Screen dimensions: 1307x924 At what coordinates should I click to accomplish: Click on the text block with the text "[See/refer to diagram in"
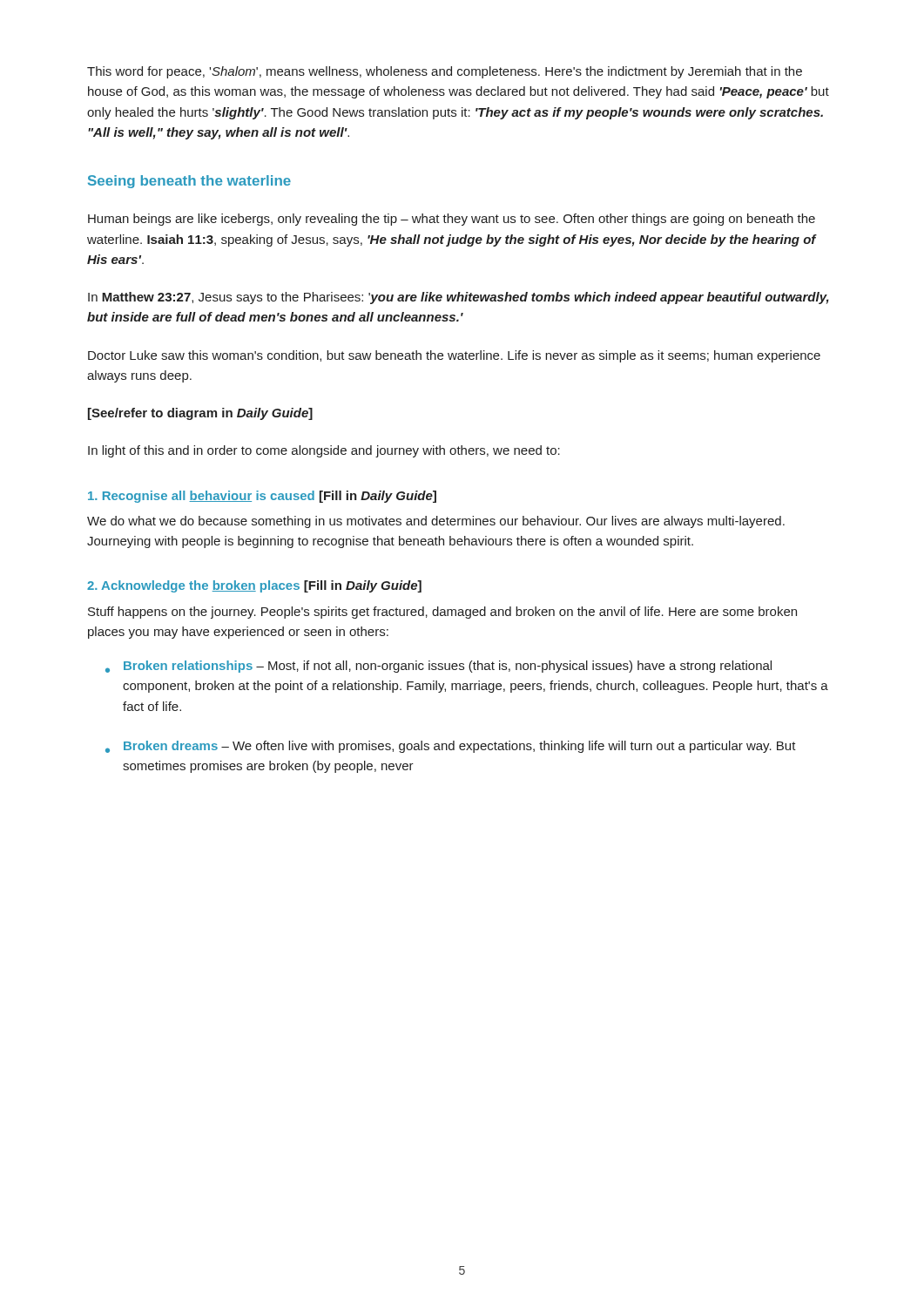point(200,413)
